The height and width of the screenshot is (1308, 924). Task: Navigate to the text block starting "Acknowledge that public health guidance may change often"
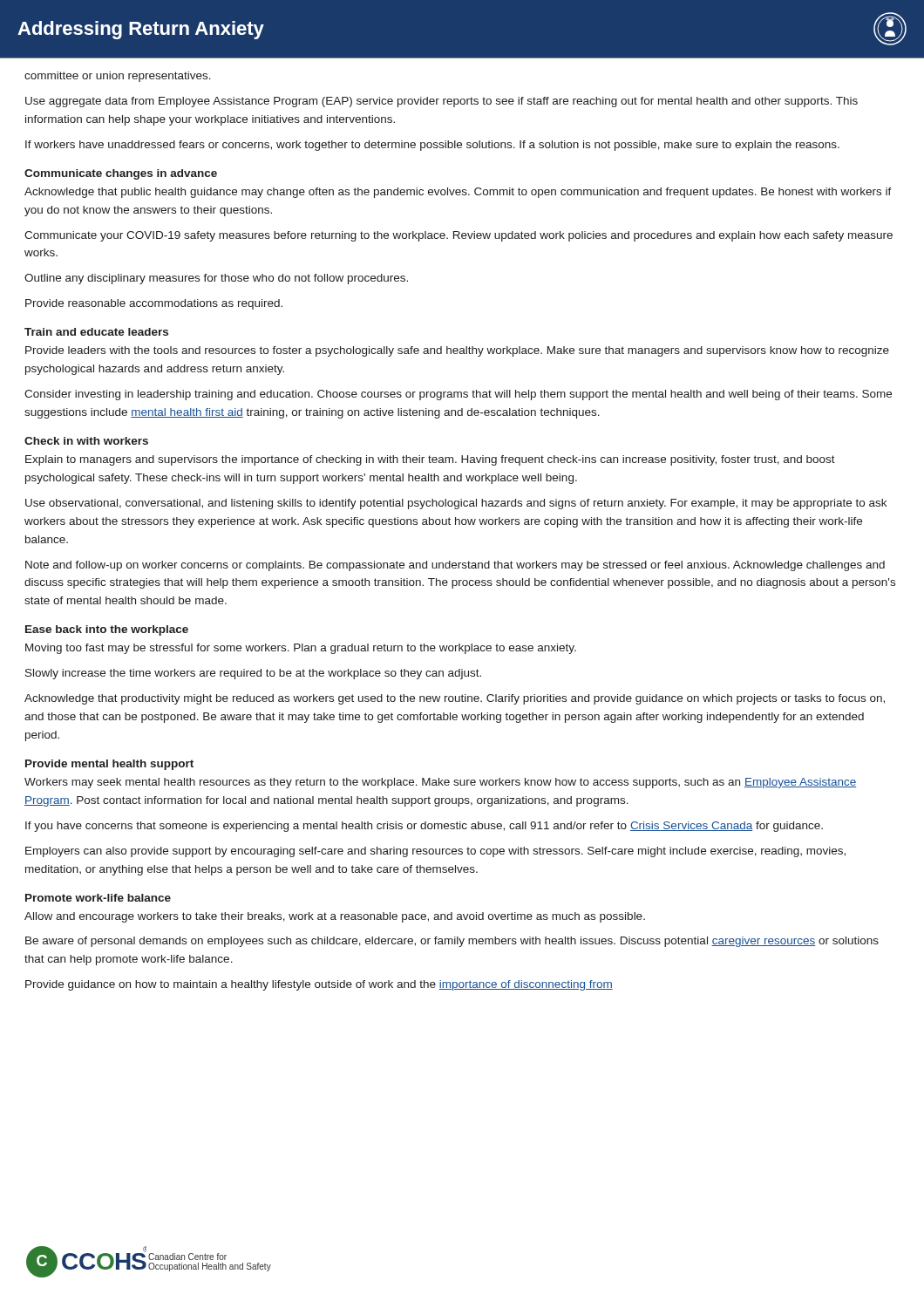[458, 200]
